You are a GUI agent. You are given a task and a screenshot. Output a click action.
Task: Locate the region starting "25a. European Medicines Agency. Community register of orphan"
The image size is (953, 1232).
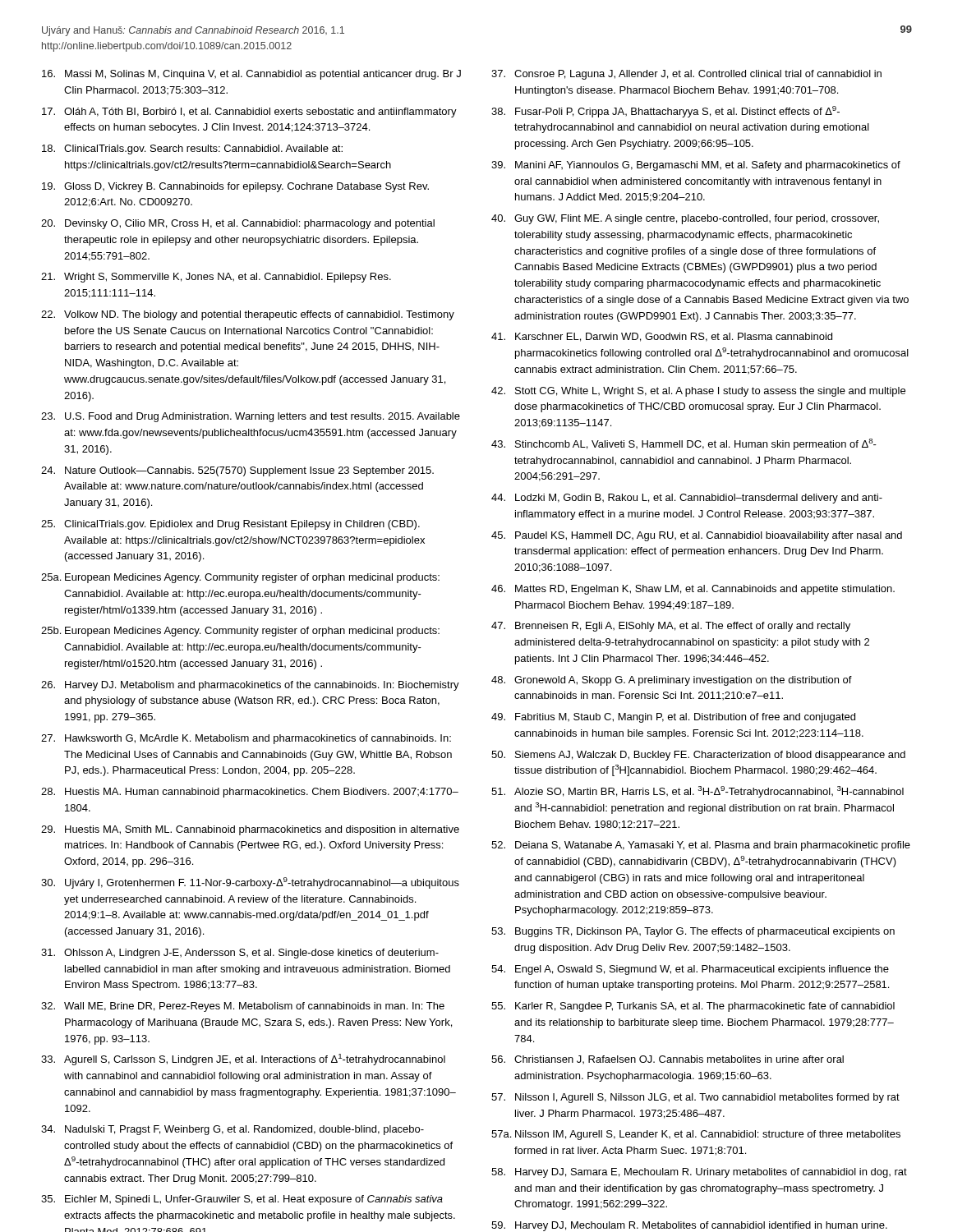[251, 594]
